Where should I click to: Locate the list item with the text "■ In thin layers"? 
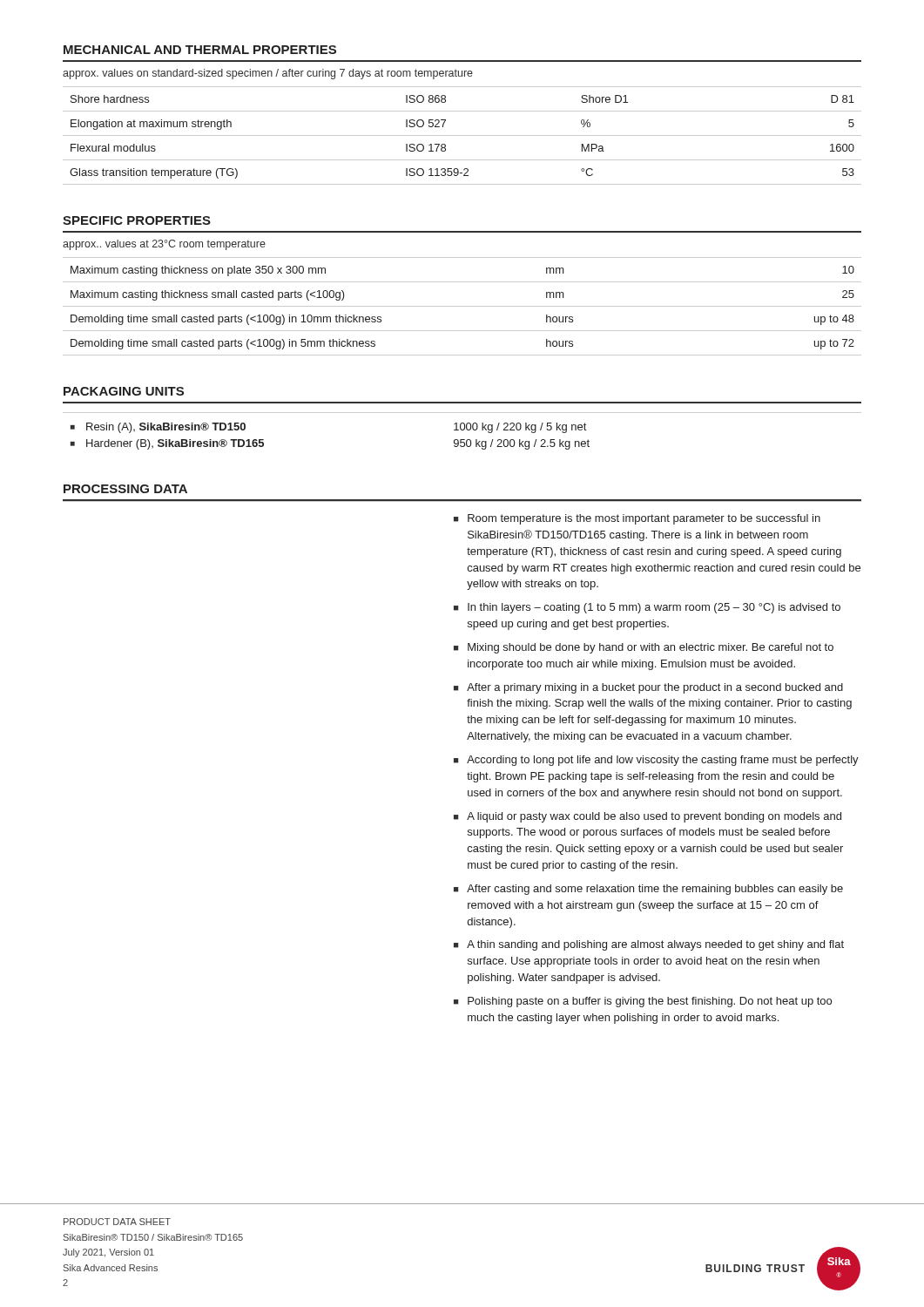[x=657, y=616]
